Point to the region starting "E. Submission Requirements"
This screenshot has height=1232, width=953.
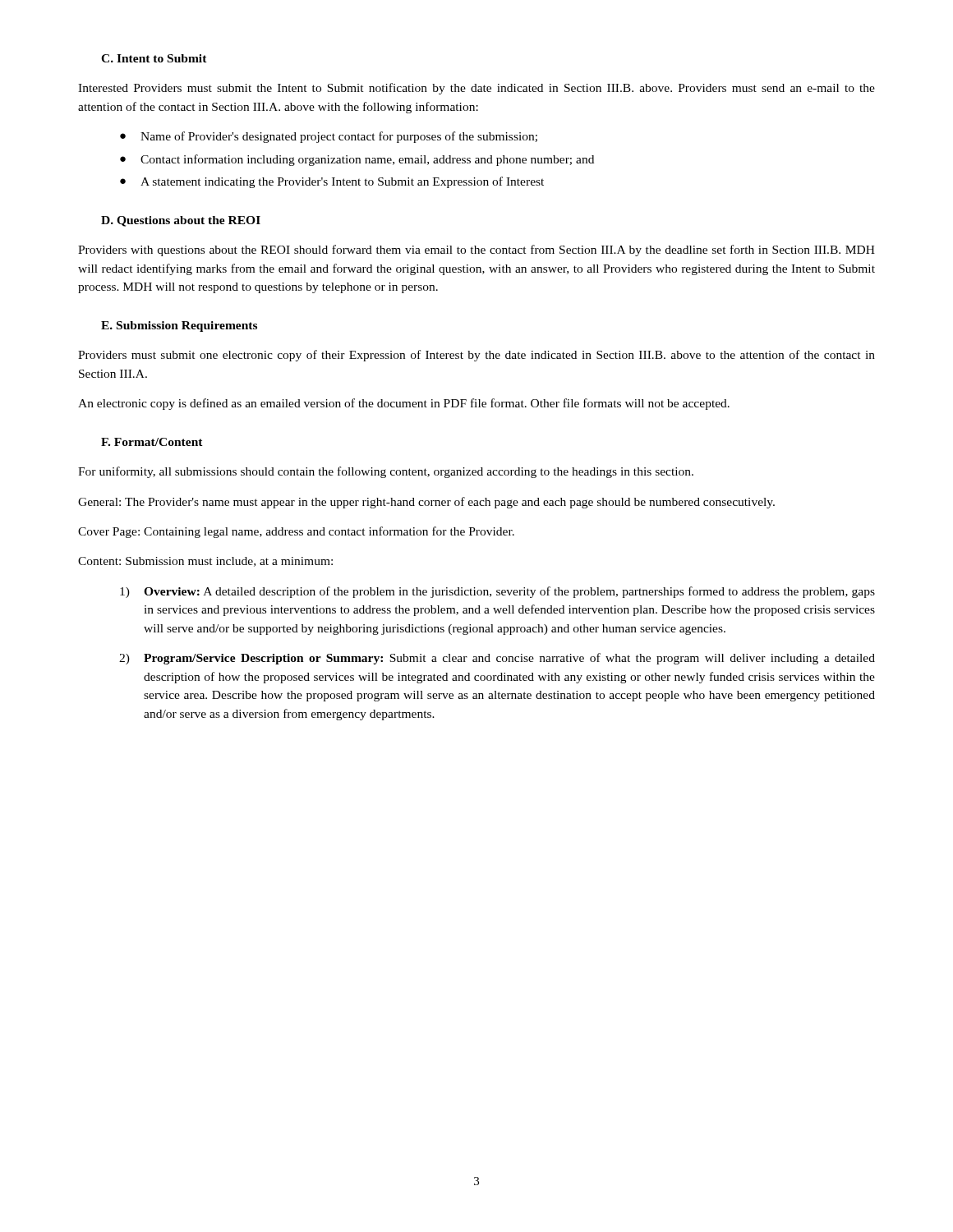click(x=179, y=325)
